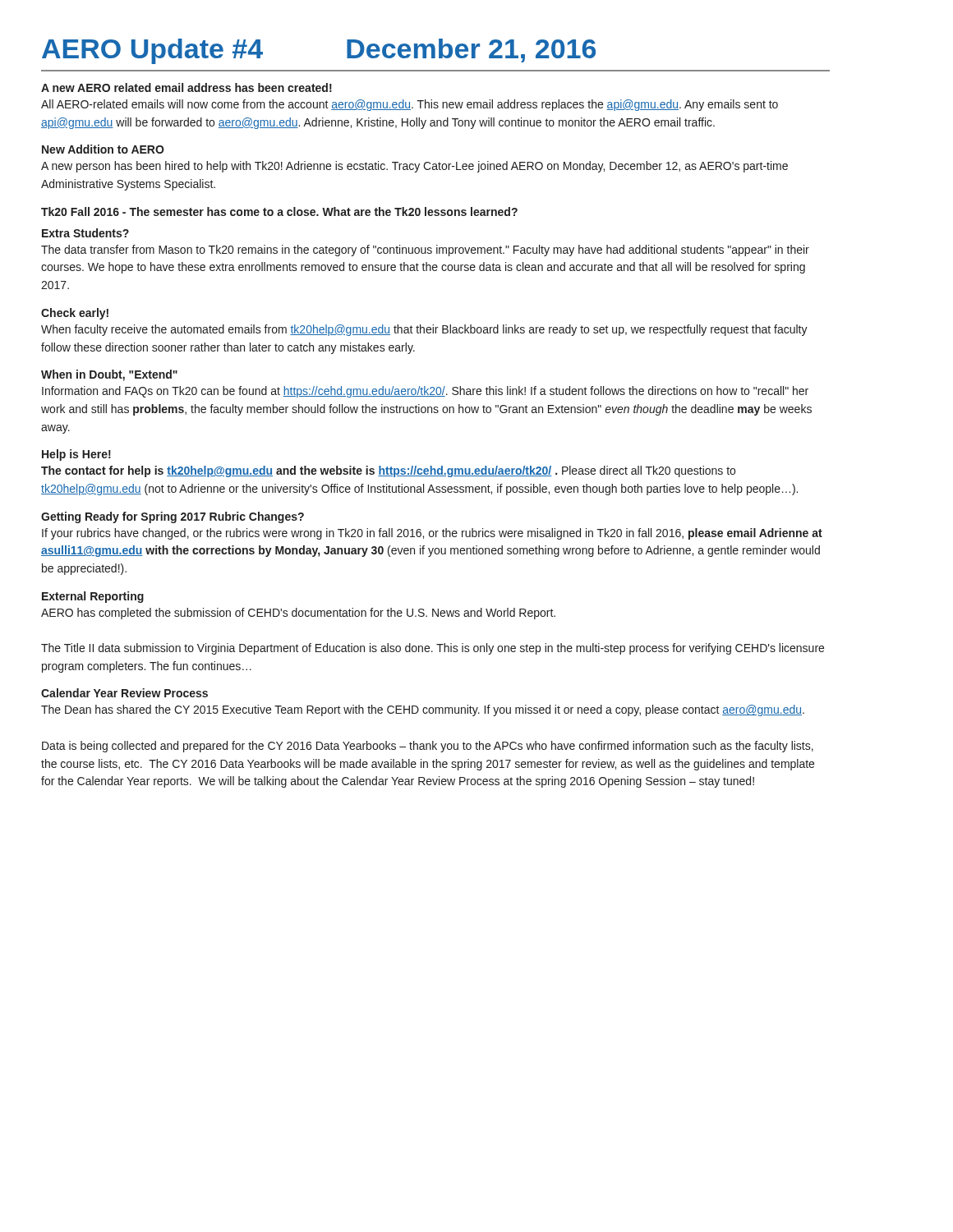This screenshot has width=953, height=1232.
Task: Click on the passage starting "Tk20 Fall 2016 - The semester"
Action: coord(280,212)
